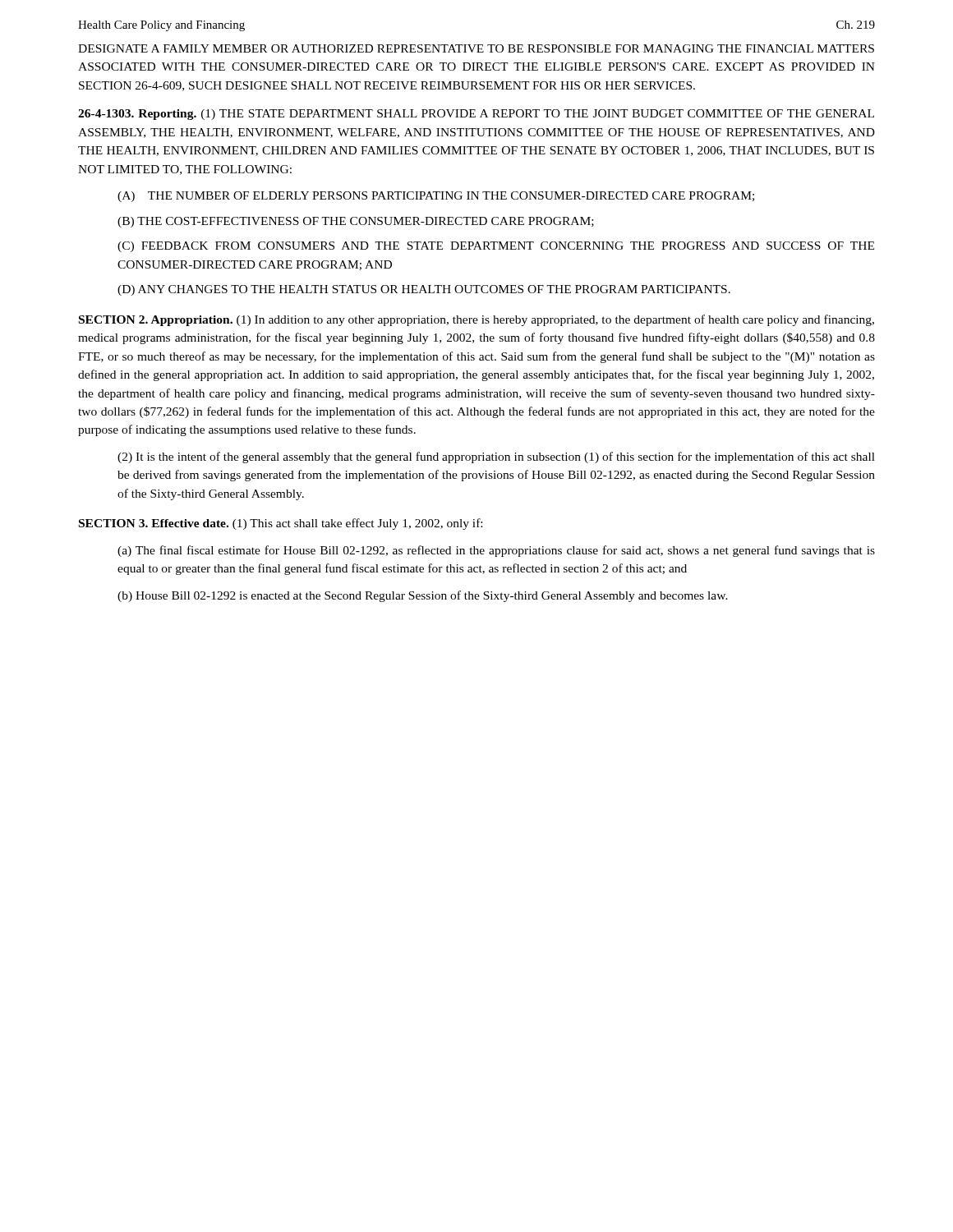Point to the text starting "SECTION 2. Appropriation."

pyautogui.click(x=155, y=319)
